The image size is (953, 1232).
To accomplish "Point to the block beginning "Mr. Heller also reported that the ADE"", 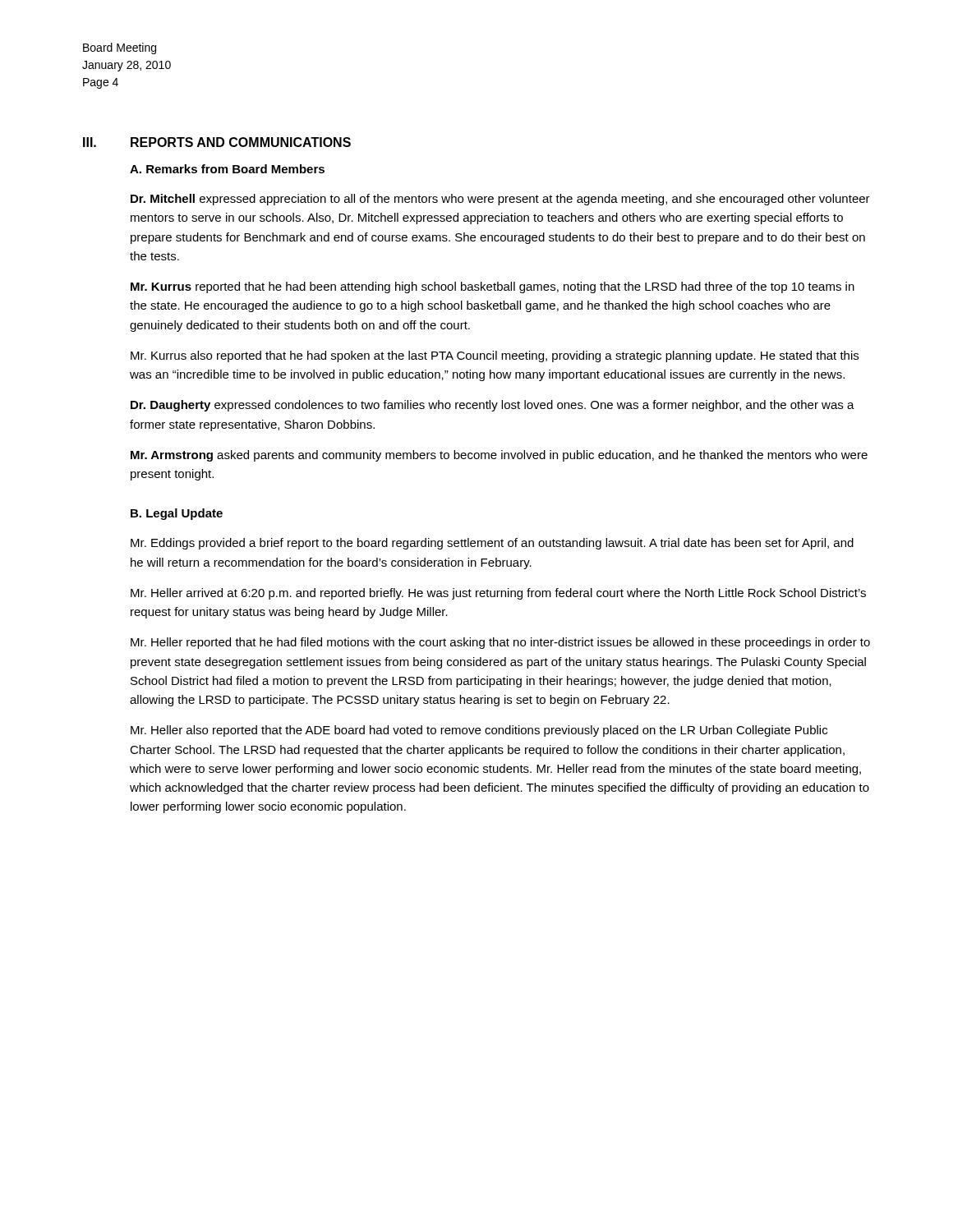I will (x=500, y=768).
